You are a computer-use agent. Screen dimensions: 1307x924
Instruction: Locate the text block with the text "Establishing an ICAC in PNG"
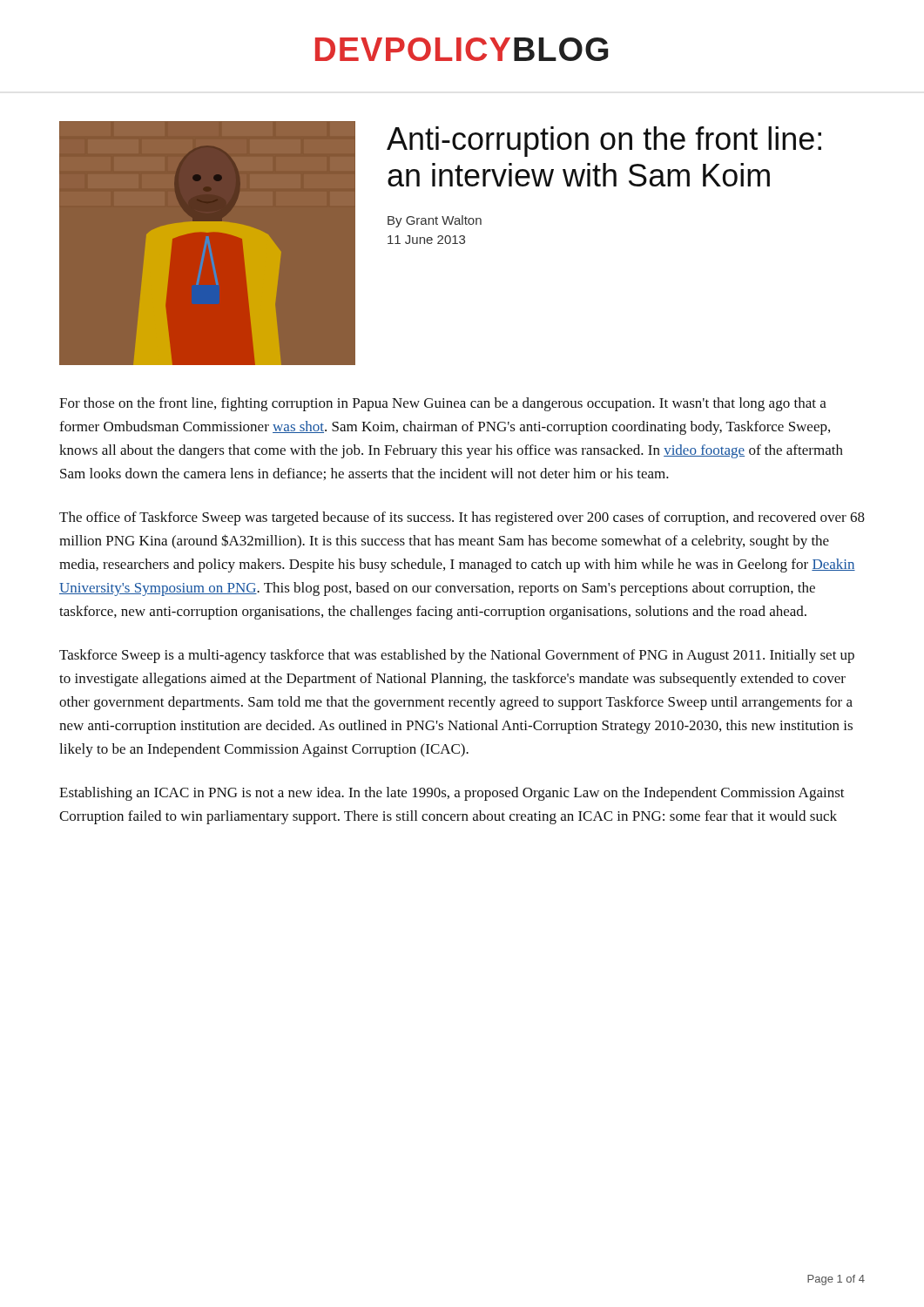point(452,804)
